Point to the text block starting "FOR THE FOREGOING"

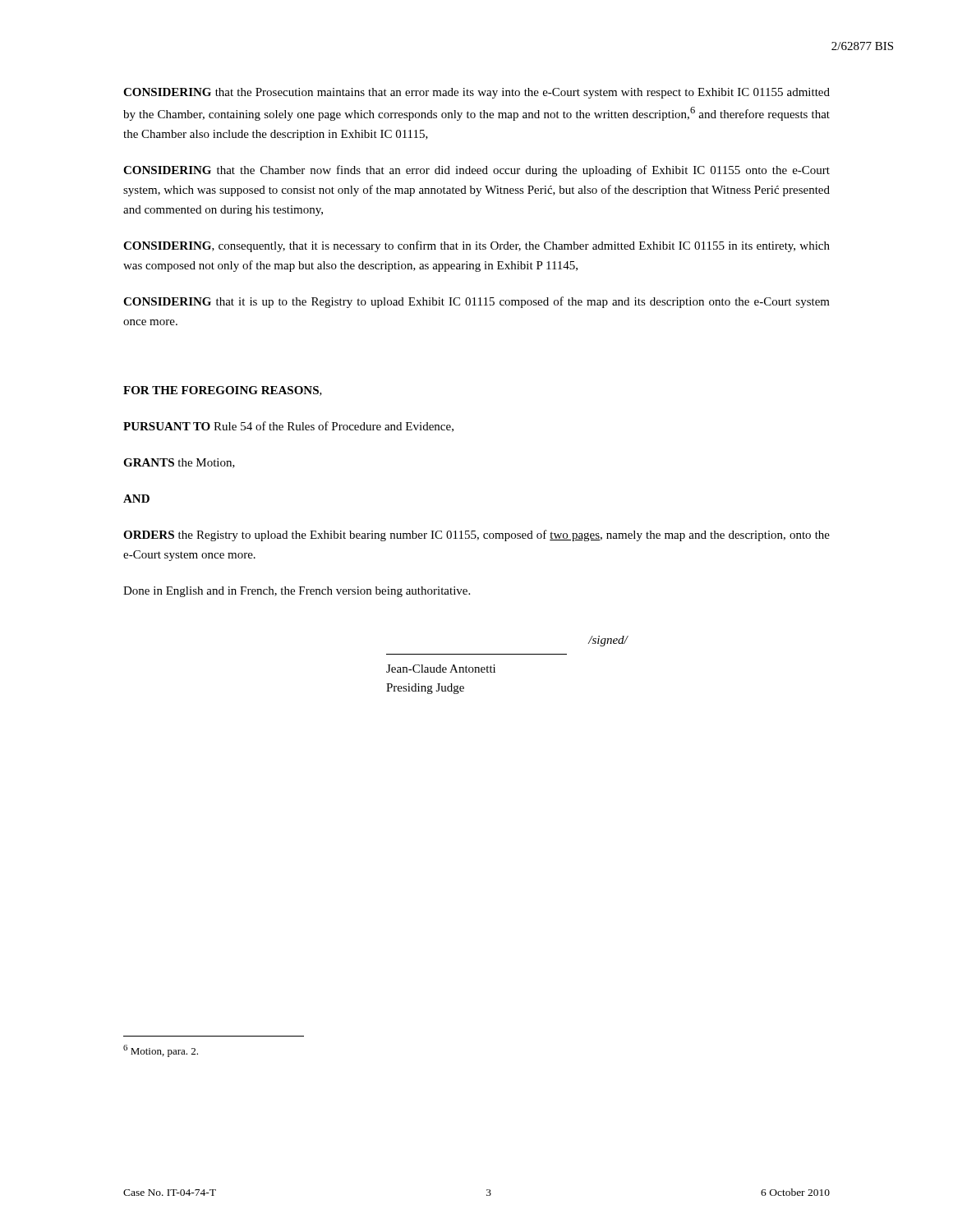(x=223, y=390)
